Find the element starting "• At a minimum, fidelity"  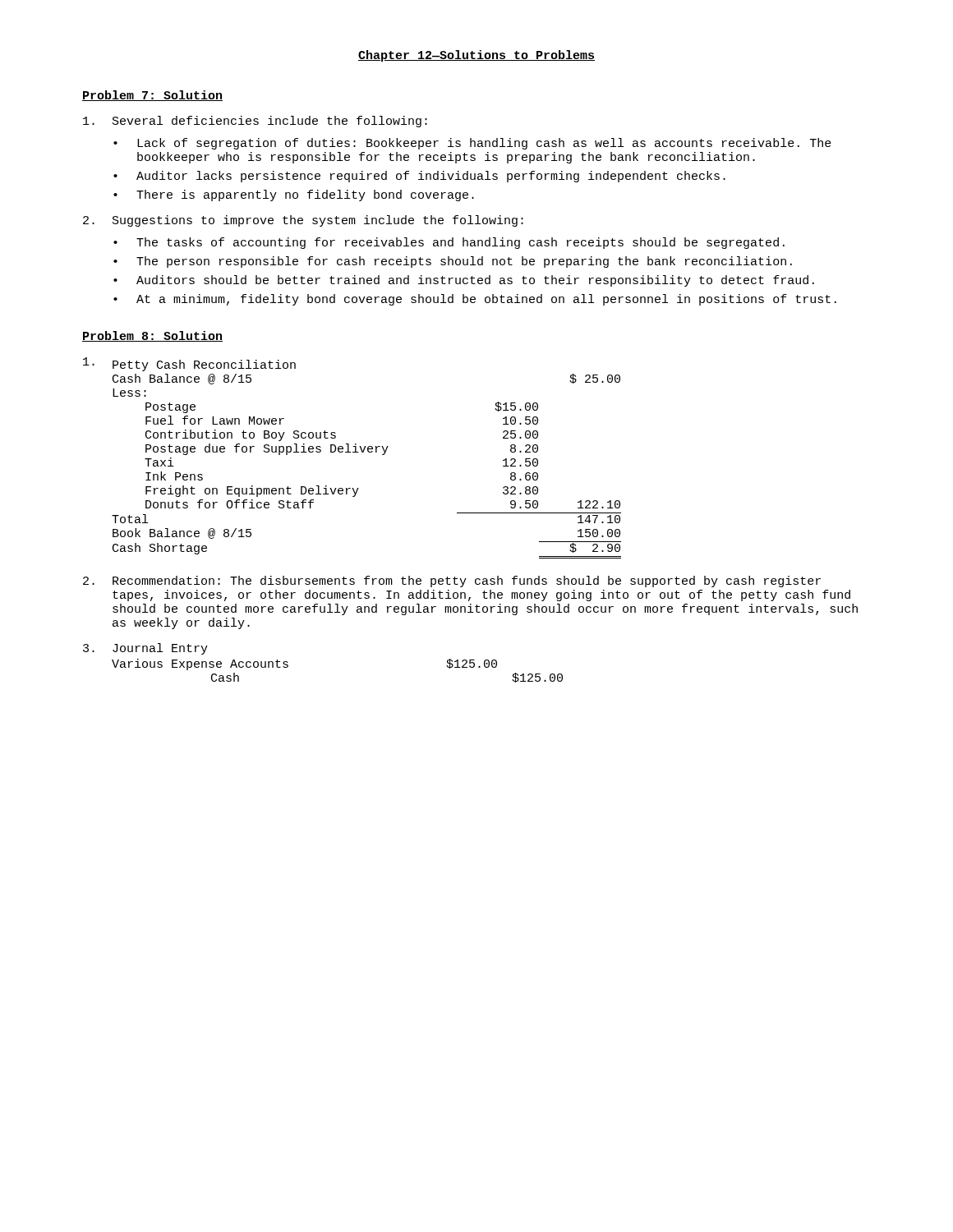(x=491, y=300)
